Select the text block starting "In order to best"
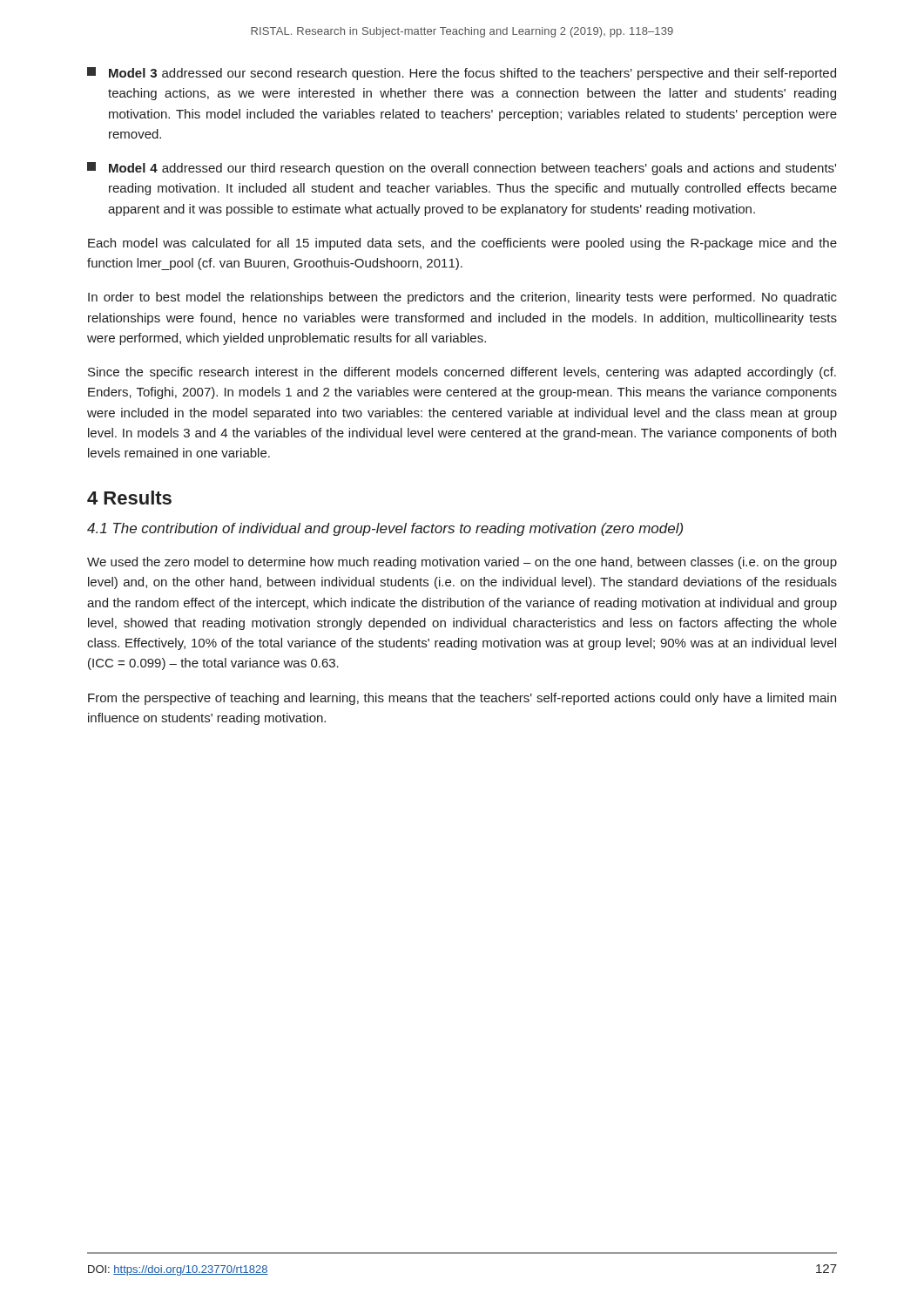Viewport: 924px width, 1307px height. (x=462, y=317)
